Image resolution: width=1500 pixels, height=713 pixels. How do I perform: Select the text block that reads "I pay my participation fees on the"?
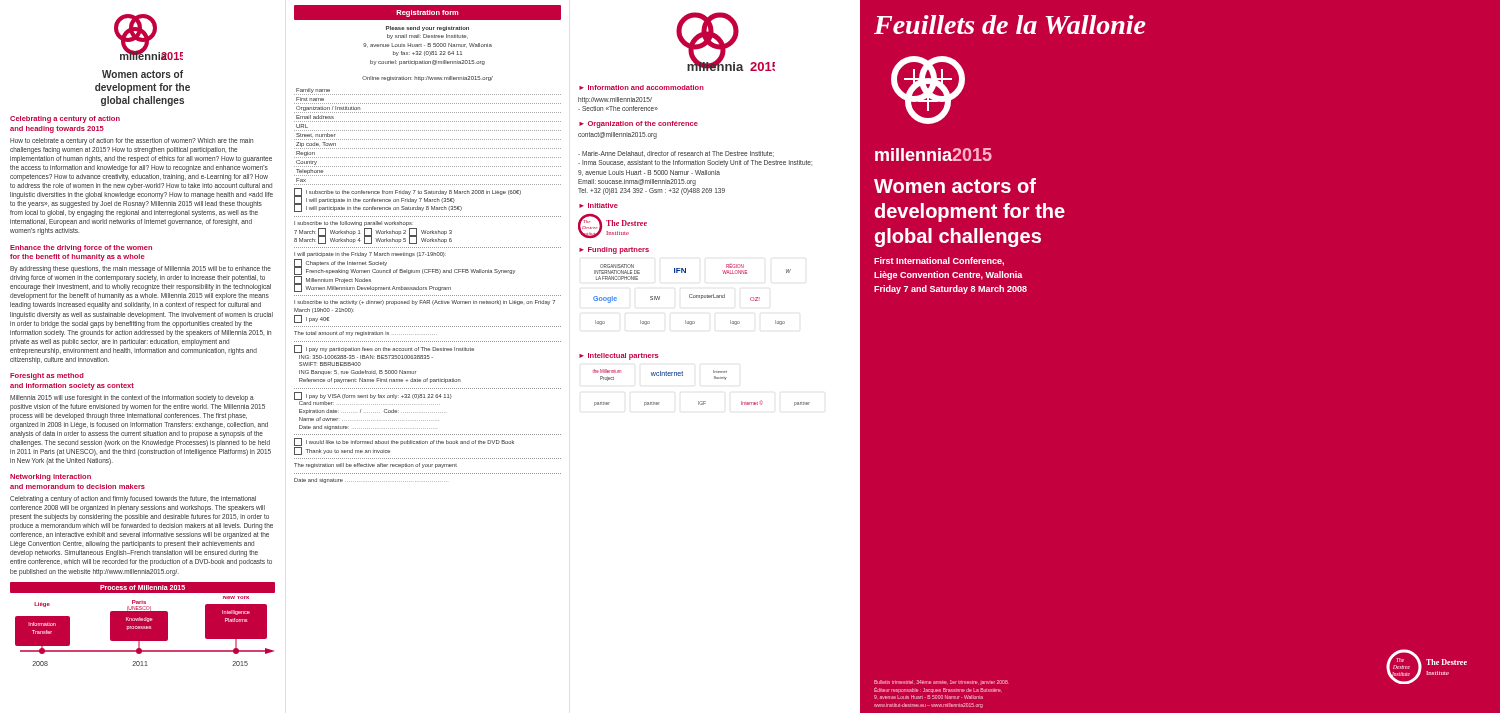pyautogui.click(x=384, y=364)
